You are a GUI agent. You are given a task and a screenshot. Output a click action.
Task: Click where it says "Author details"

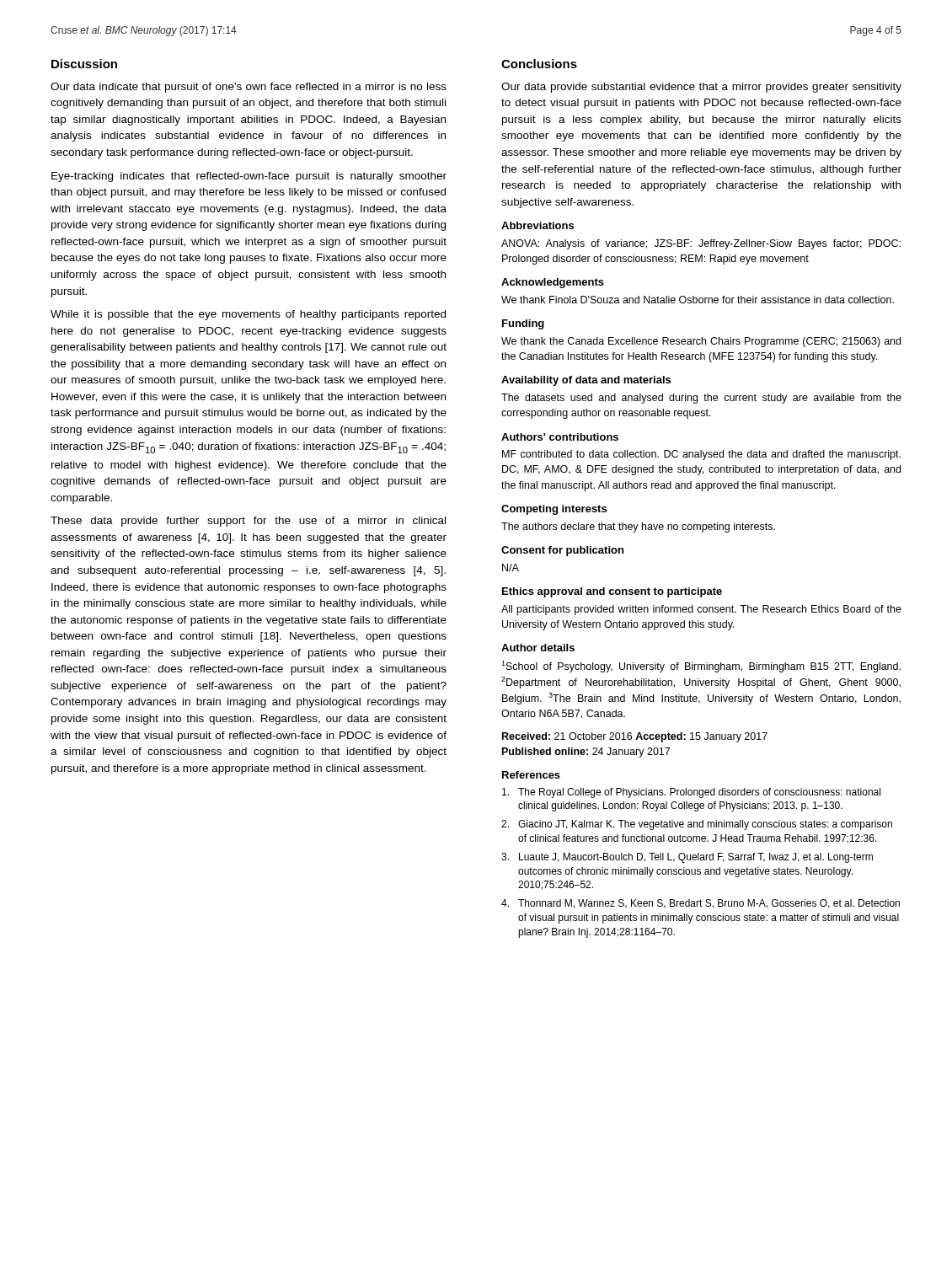tap(538, 648)
